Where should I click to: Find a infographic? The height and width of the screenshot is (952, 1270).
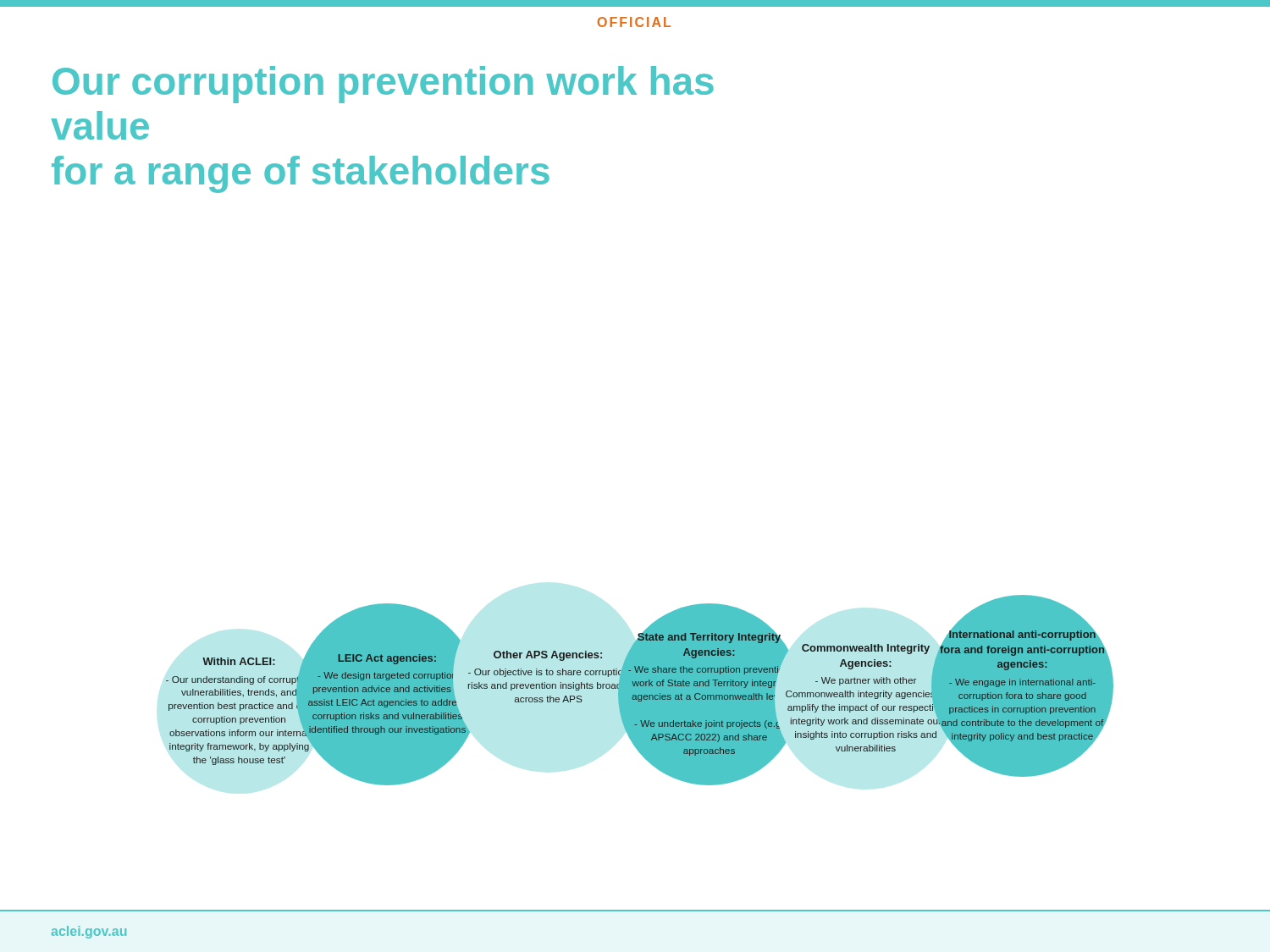[x=635, y=453]
